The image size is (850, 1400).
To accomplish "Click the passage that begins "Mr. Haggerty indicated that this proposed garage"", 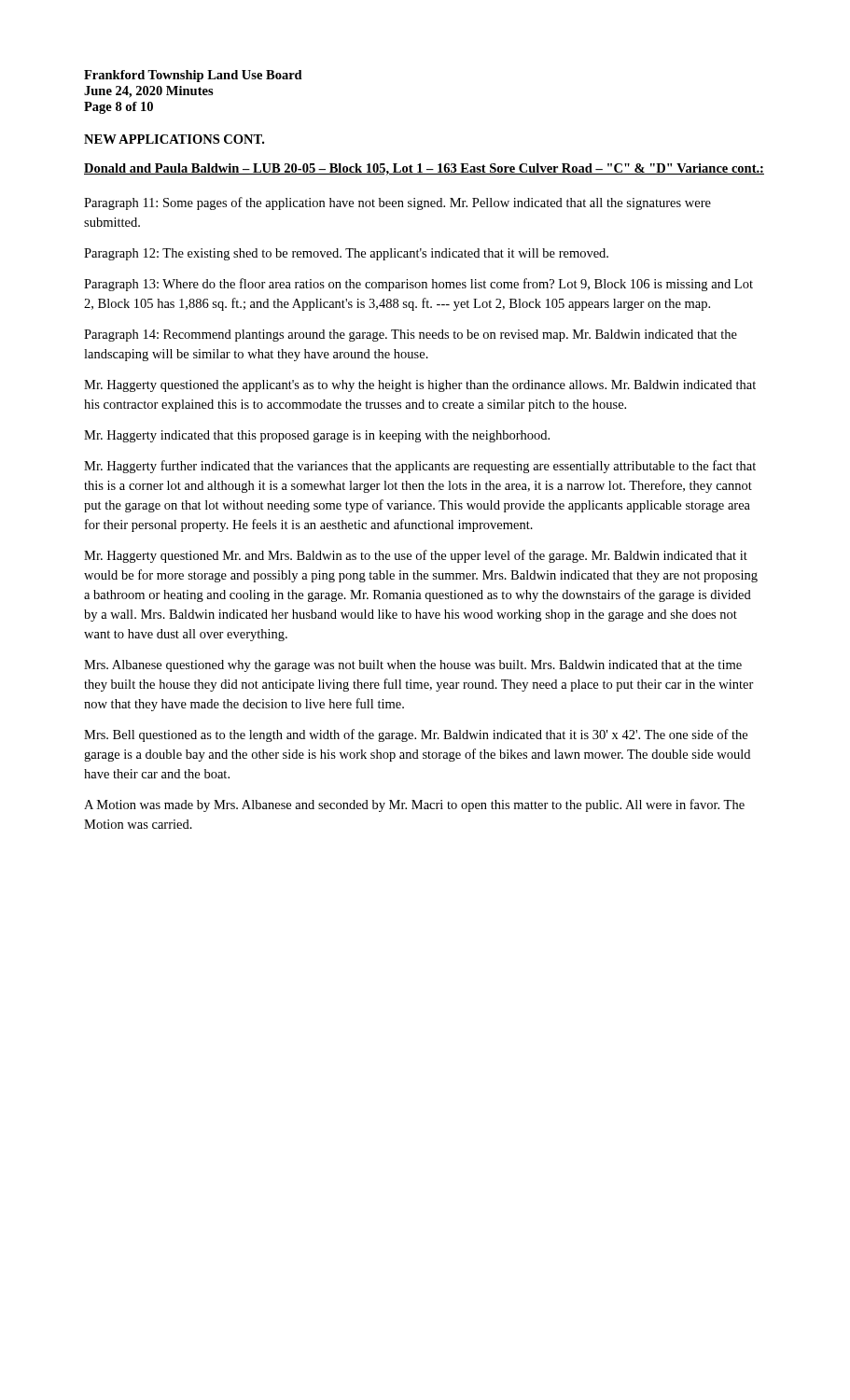I will [425, 436].
